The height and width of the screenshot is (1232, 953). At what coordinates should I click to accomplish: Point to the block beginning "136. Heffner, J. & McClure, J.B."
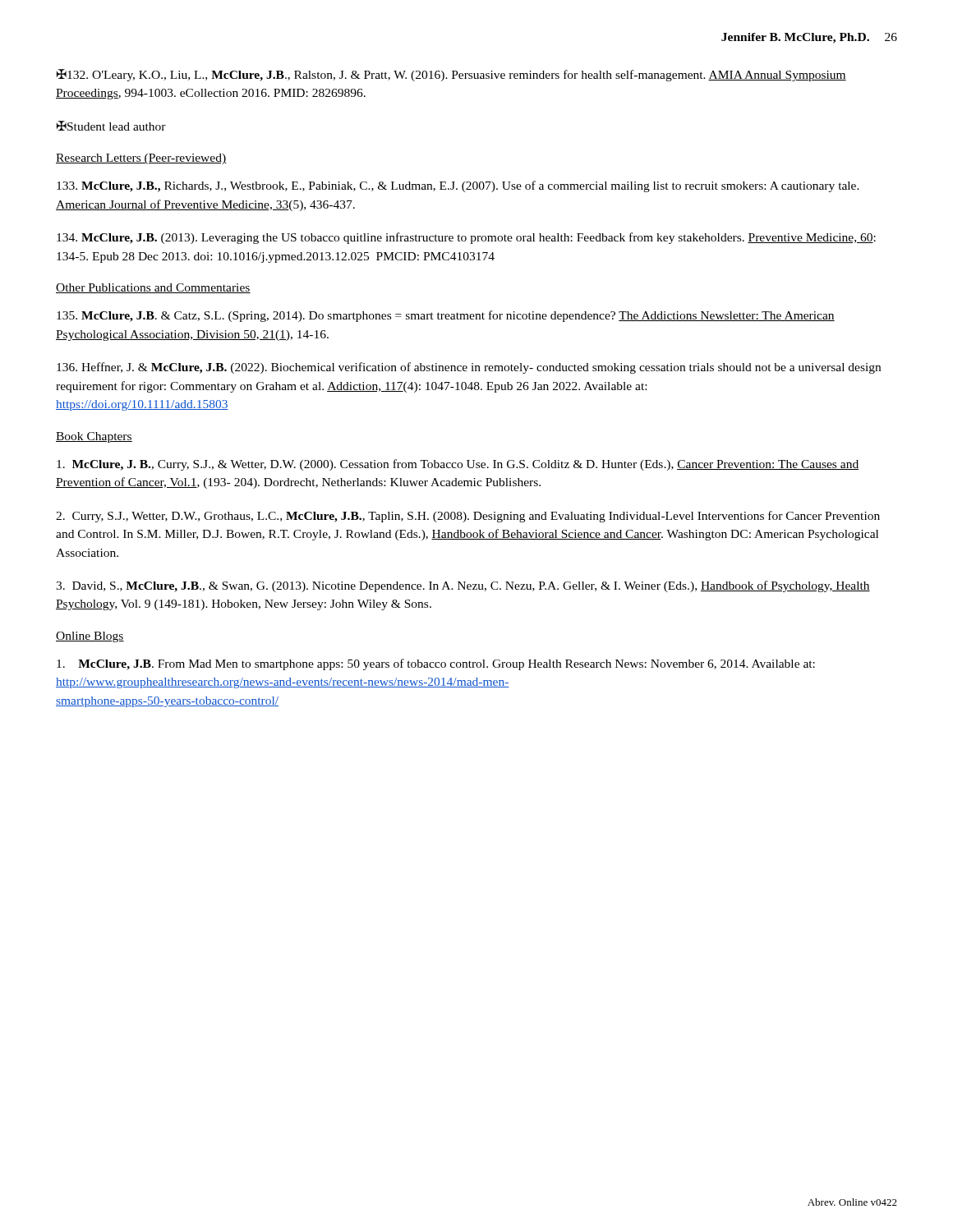(x=476, y=386)
